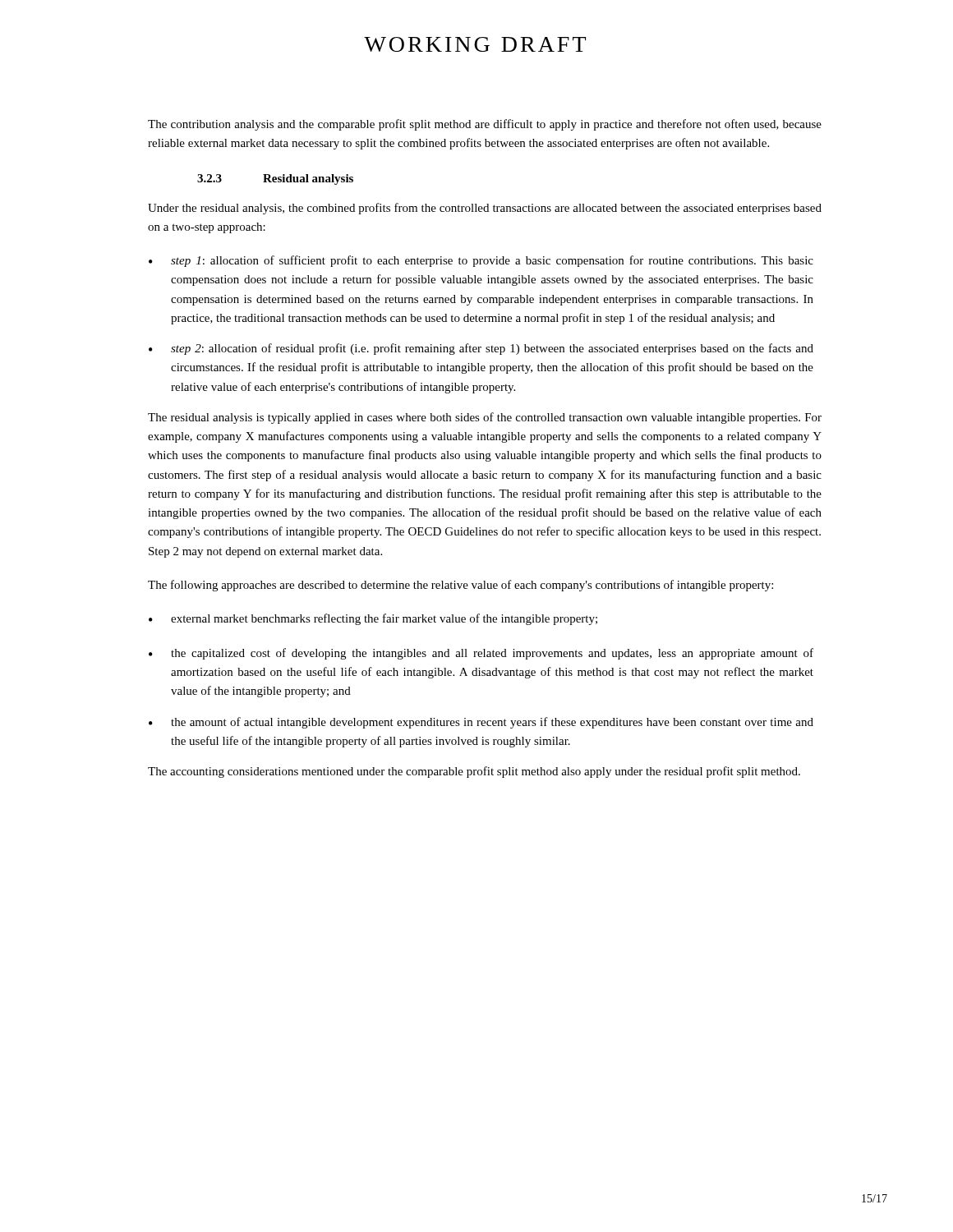The height and width of the screenshot is (1232, 953).
Task: Where is the passage that starts "The residual analysis is typically applied"?
Action: tap(485, 484)
